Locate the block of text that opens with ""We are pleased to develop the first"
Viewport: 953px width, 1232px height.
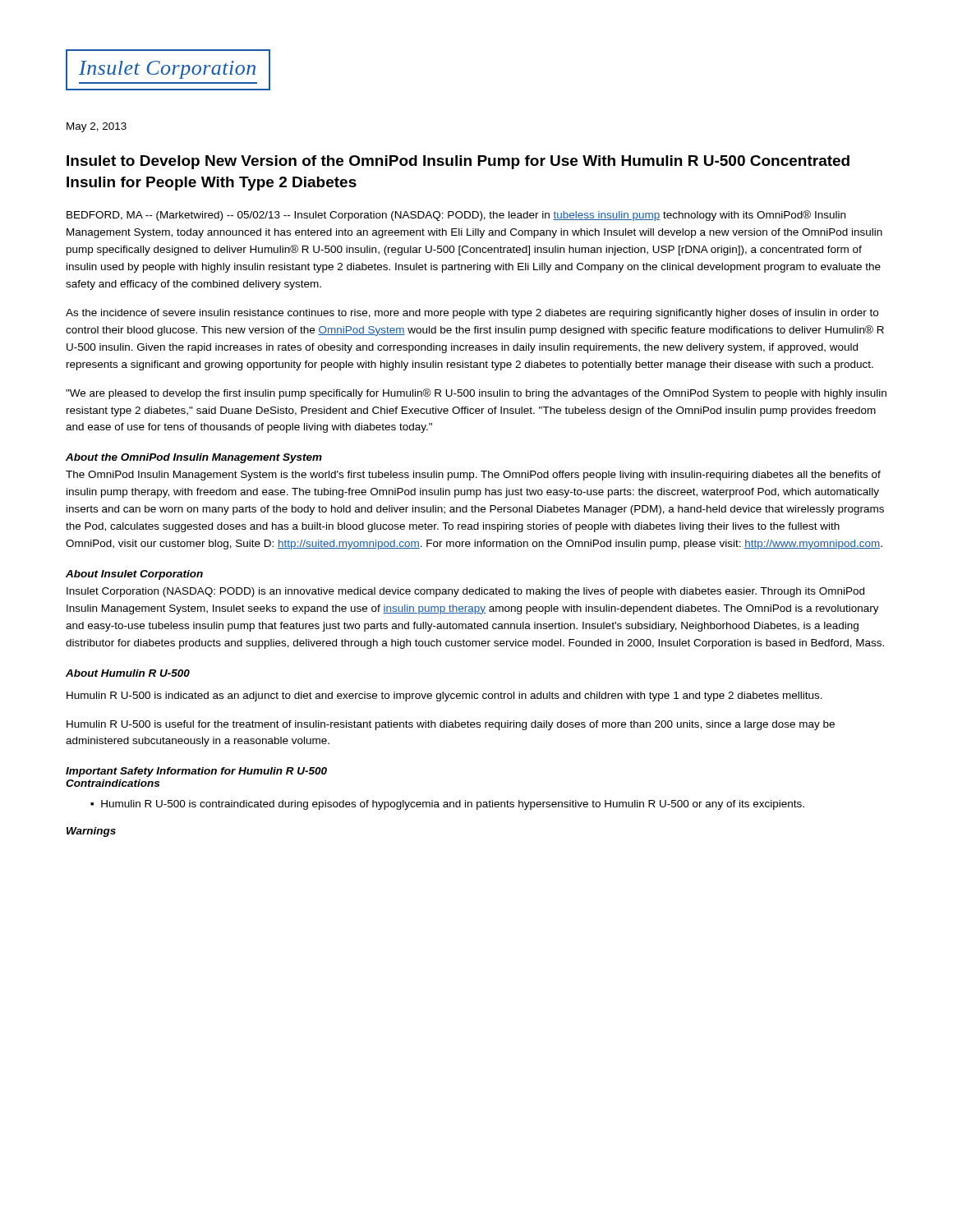476,410
